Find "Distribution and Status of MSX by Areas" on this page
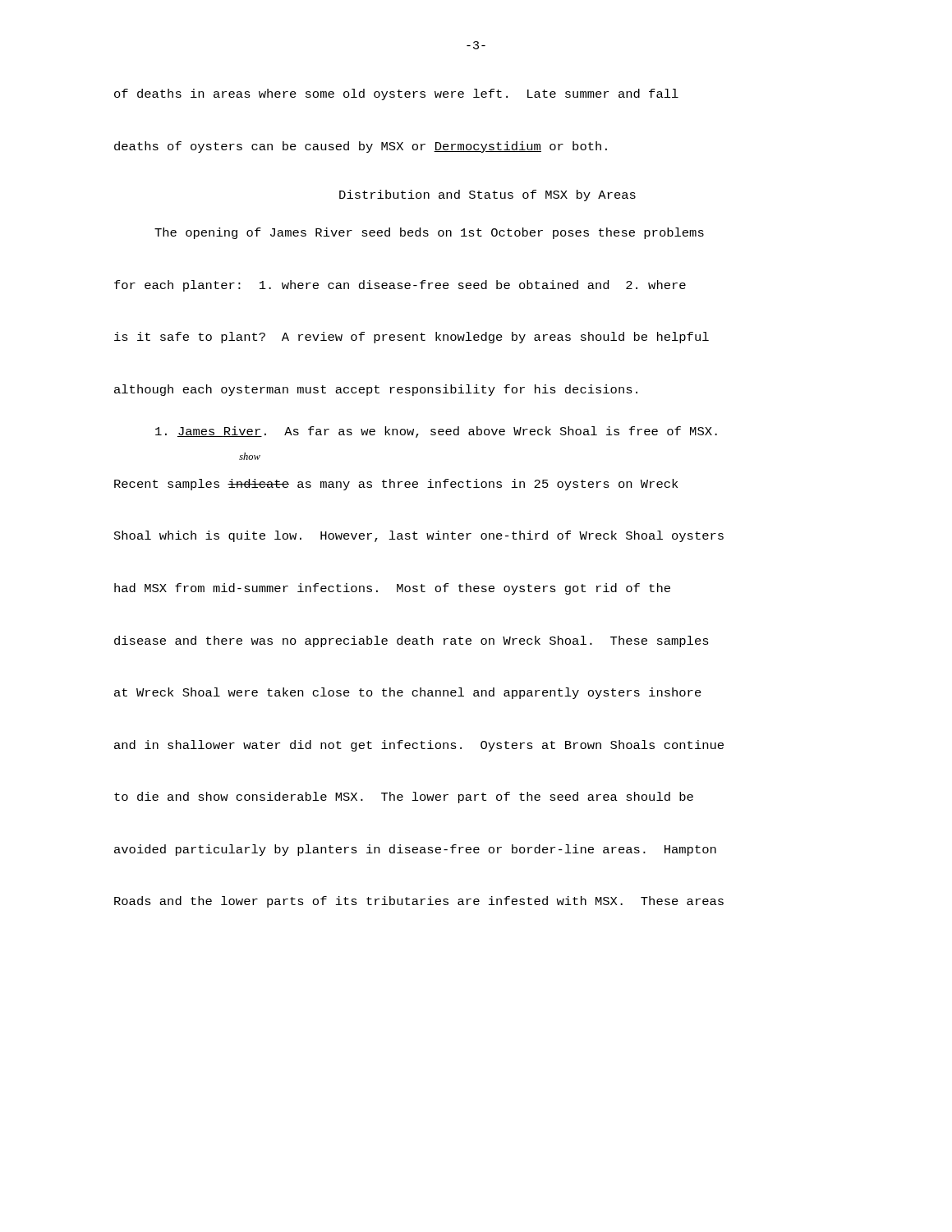Image resolution: width=952 pixels, height=1232 pixels. point(488,196)
